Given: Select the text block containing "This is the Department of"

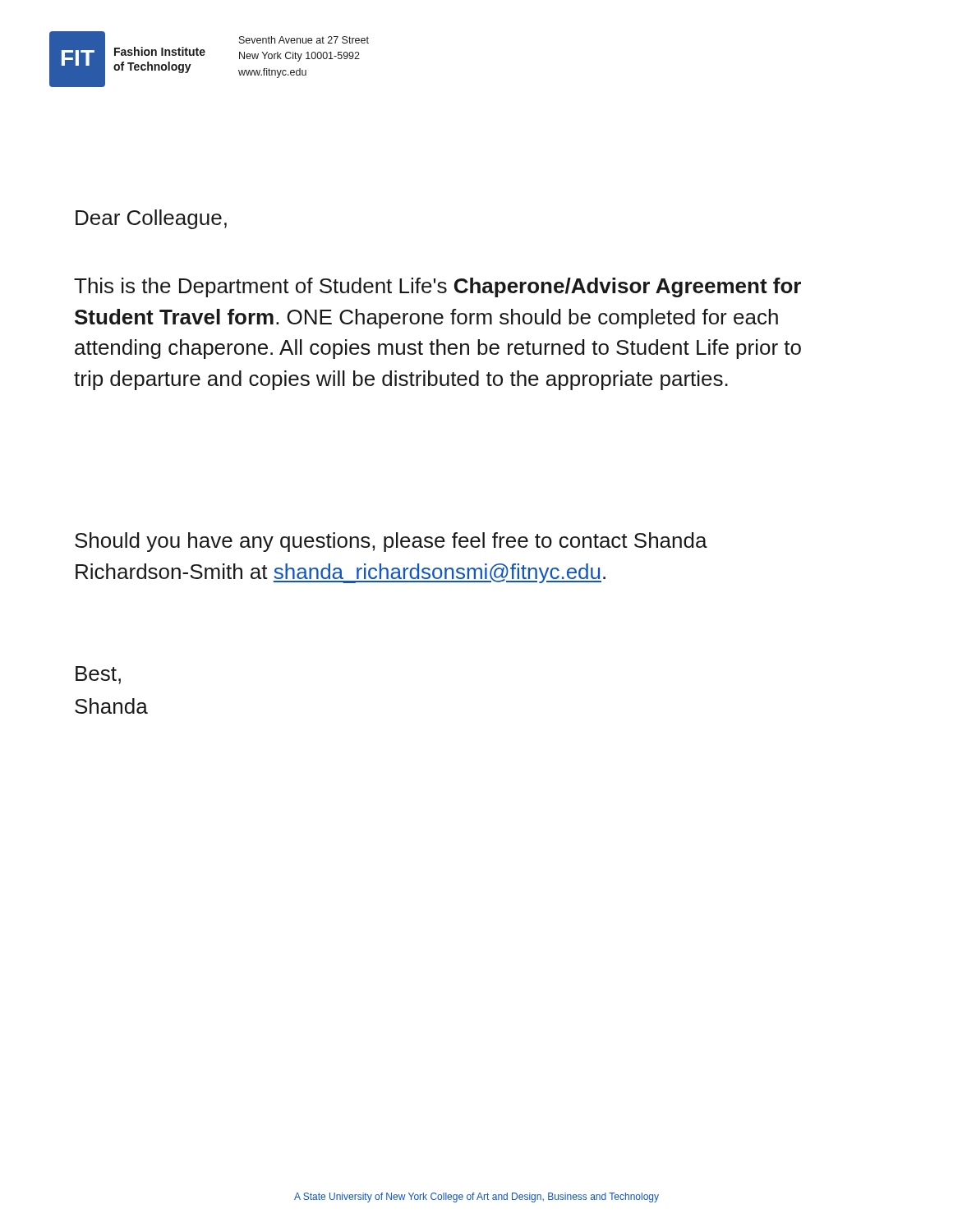Looking at the screenshot, I should tap(438, 332).
